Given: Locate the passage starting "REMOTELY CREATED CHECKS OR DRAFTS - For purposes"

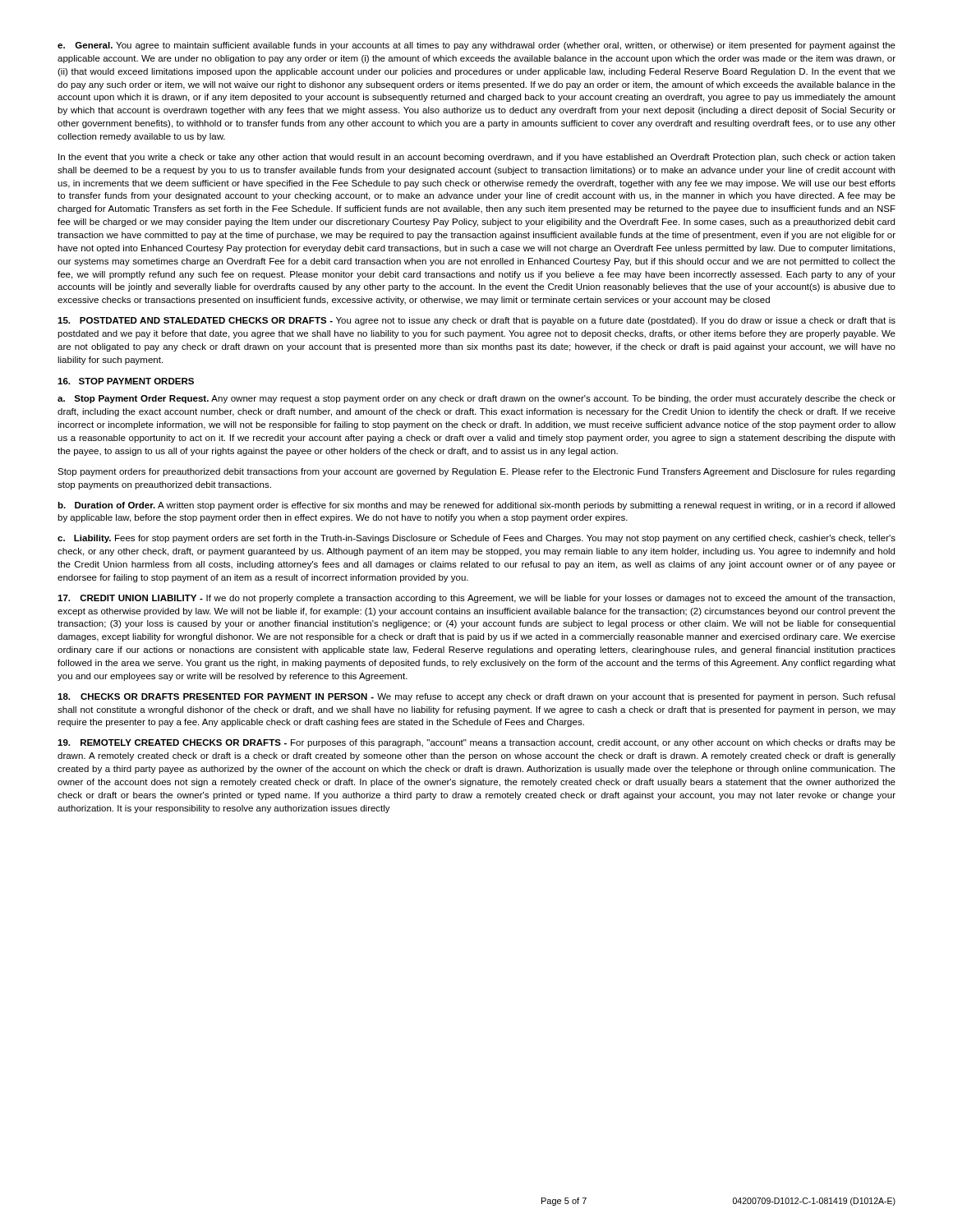Looking at the screenshot, I should pyautogui.click(x=476, y=775).
